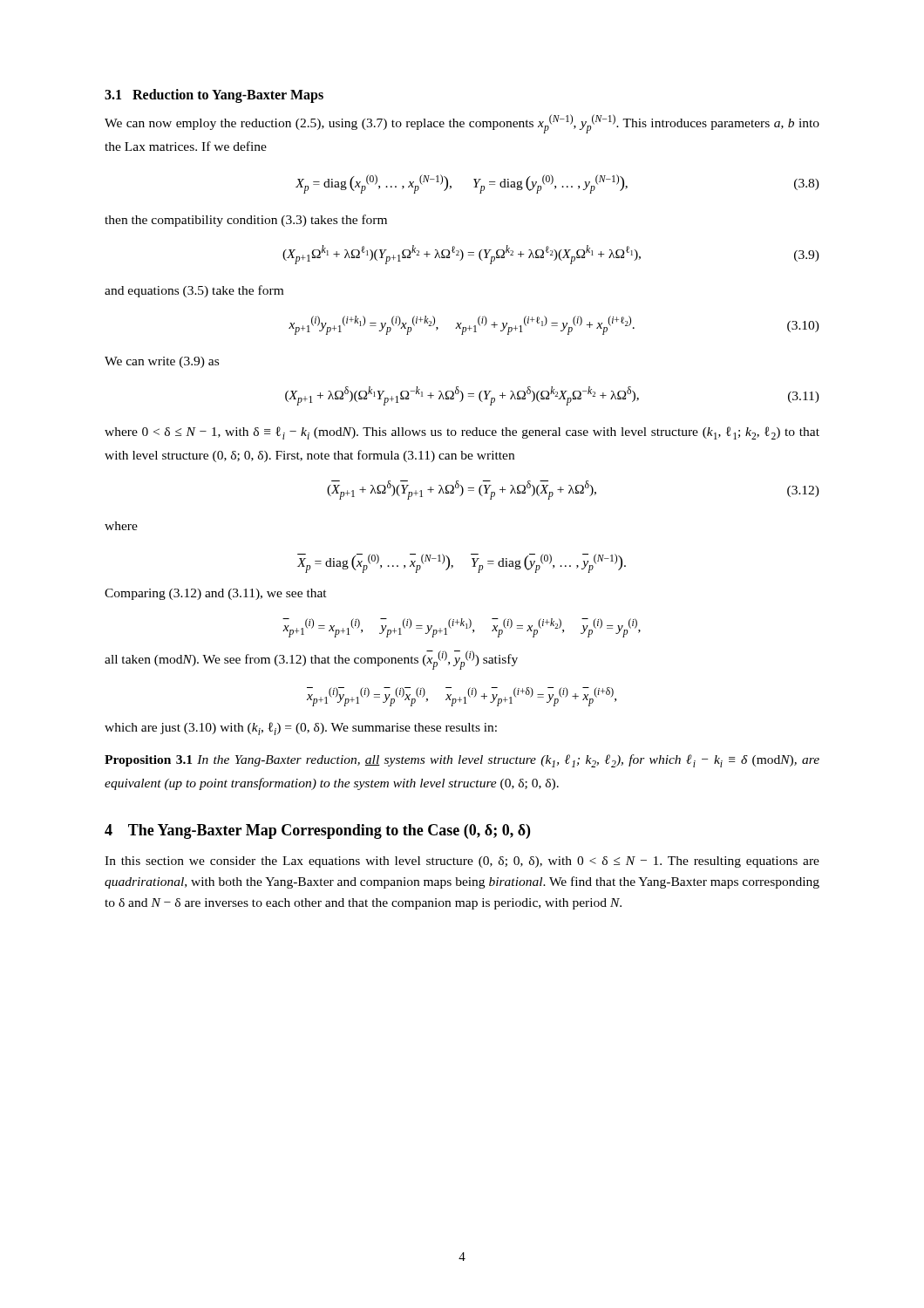Find the formula that reads "(3.11) (Xp+1 + λΩδ)(Ωk1Yp+1Ω−k1 + λΩδ) = (Yp"
The width and height of the screenshot is (924, 1308).
[552, 396]
